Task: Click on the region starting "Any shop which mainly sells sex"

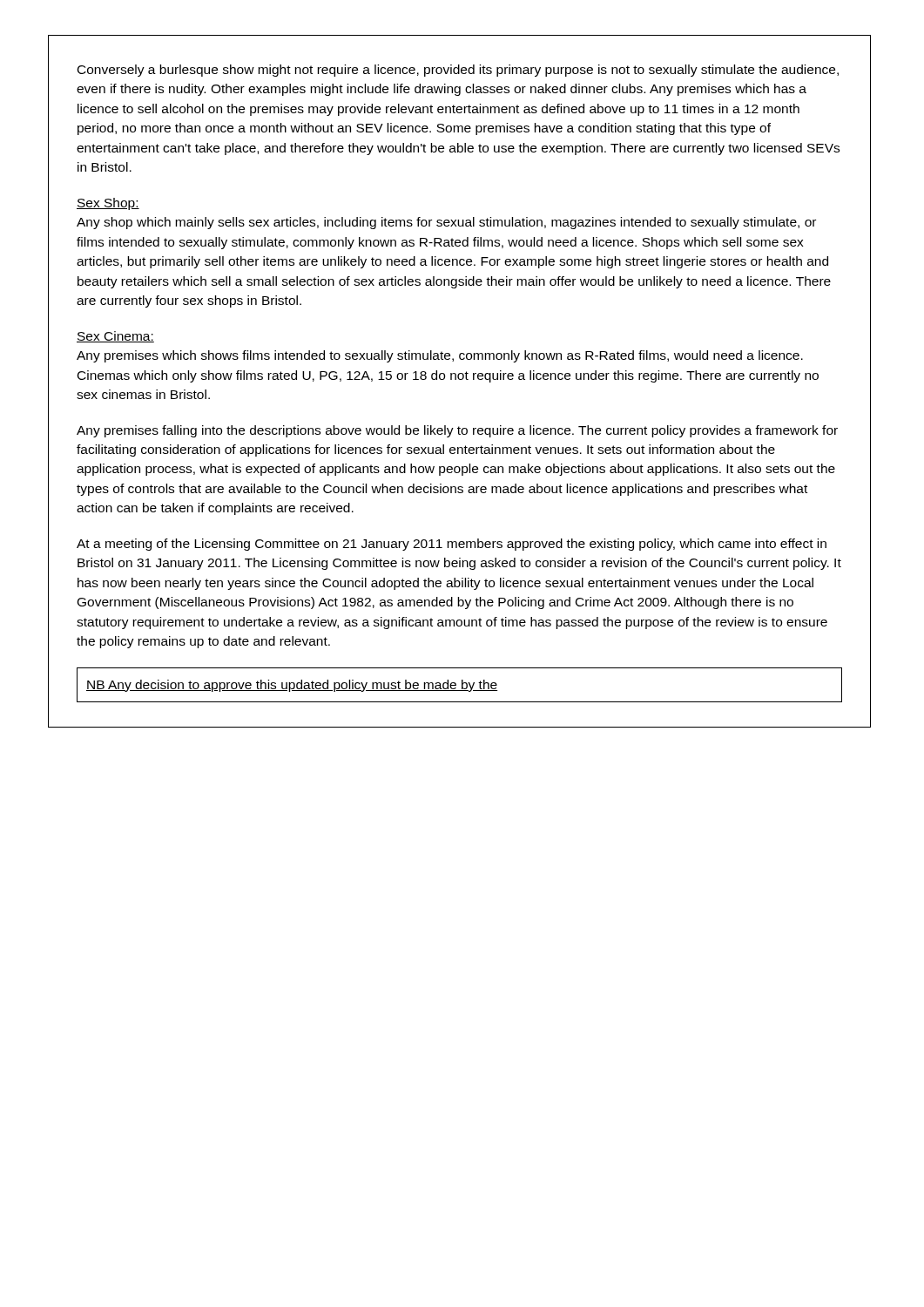Action: (454, 261)
